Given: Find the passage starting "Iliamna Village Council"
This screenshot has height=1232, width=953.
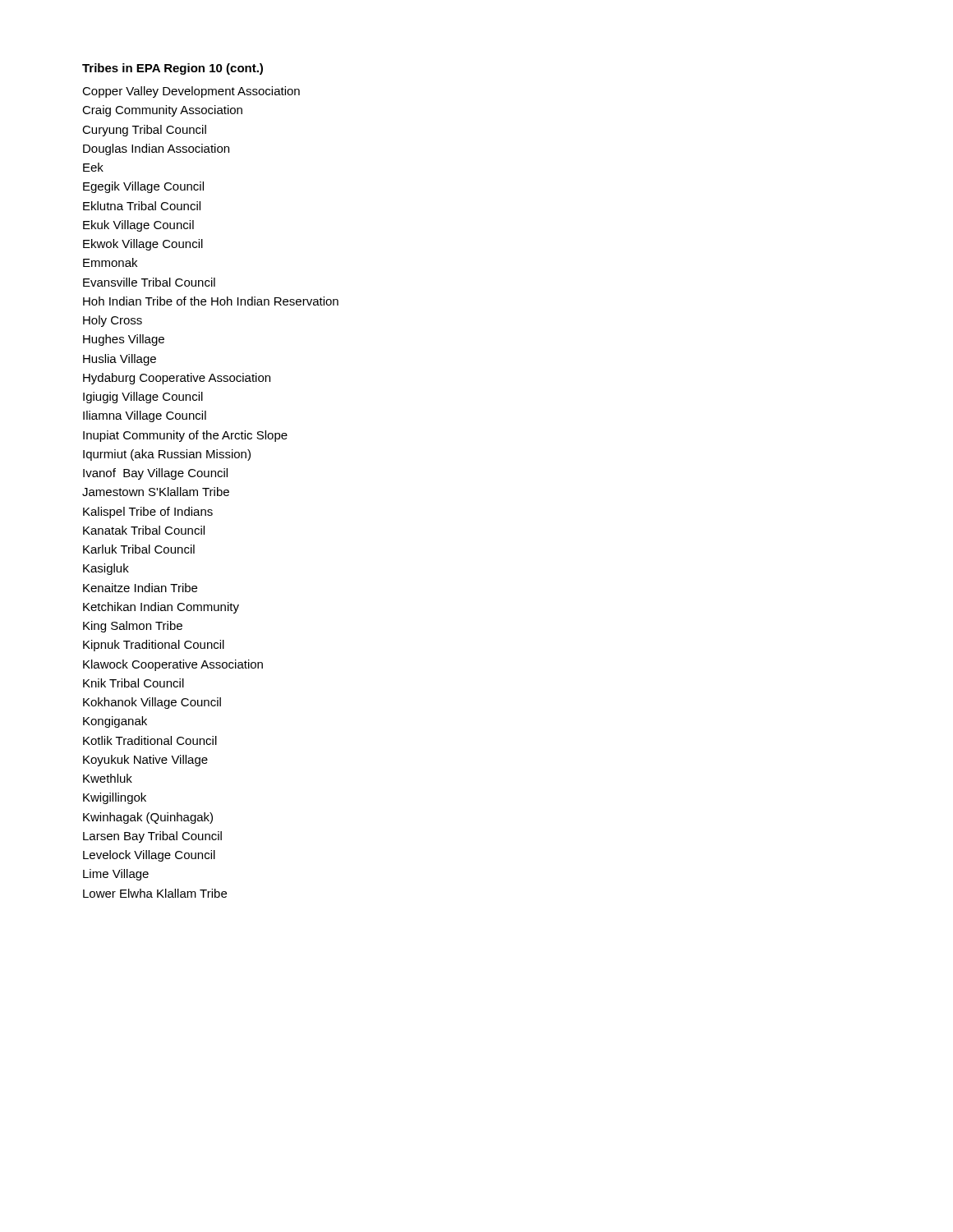Looking at the screenshot, I should [x=144, y=415].
